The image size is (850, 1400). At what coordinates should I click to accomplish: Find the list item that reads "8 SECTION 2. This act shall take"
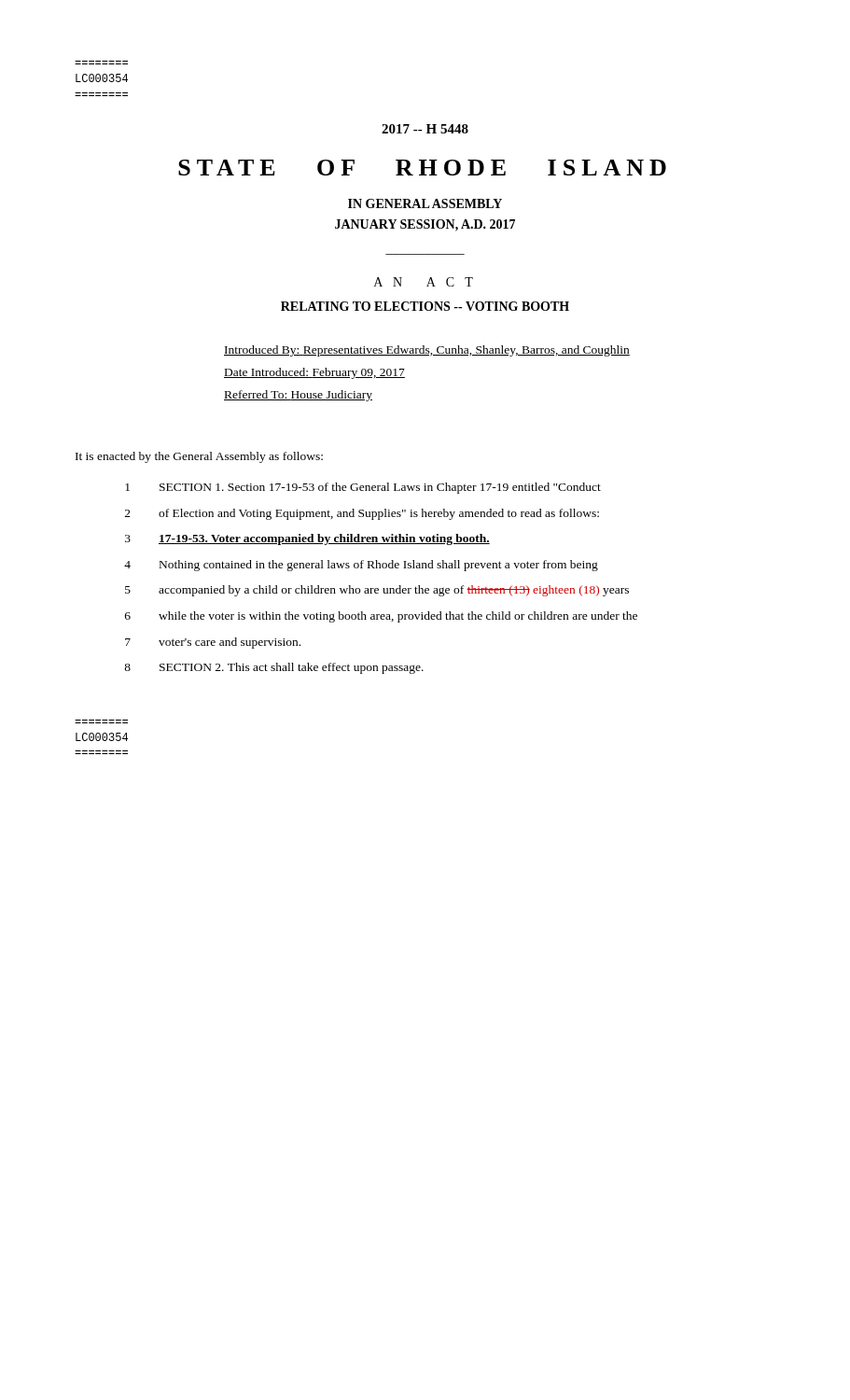point(425,667)
